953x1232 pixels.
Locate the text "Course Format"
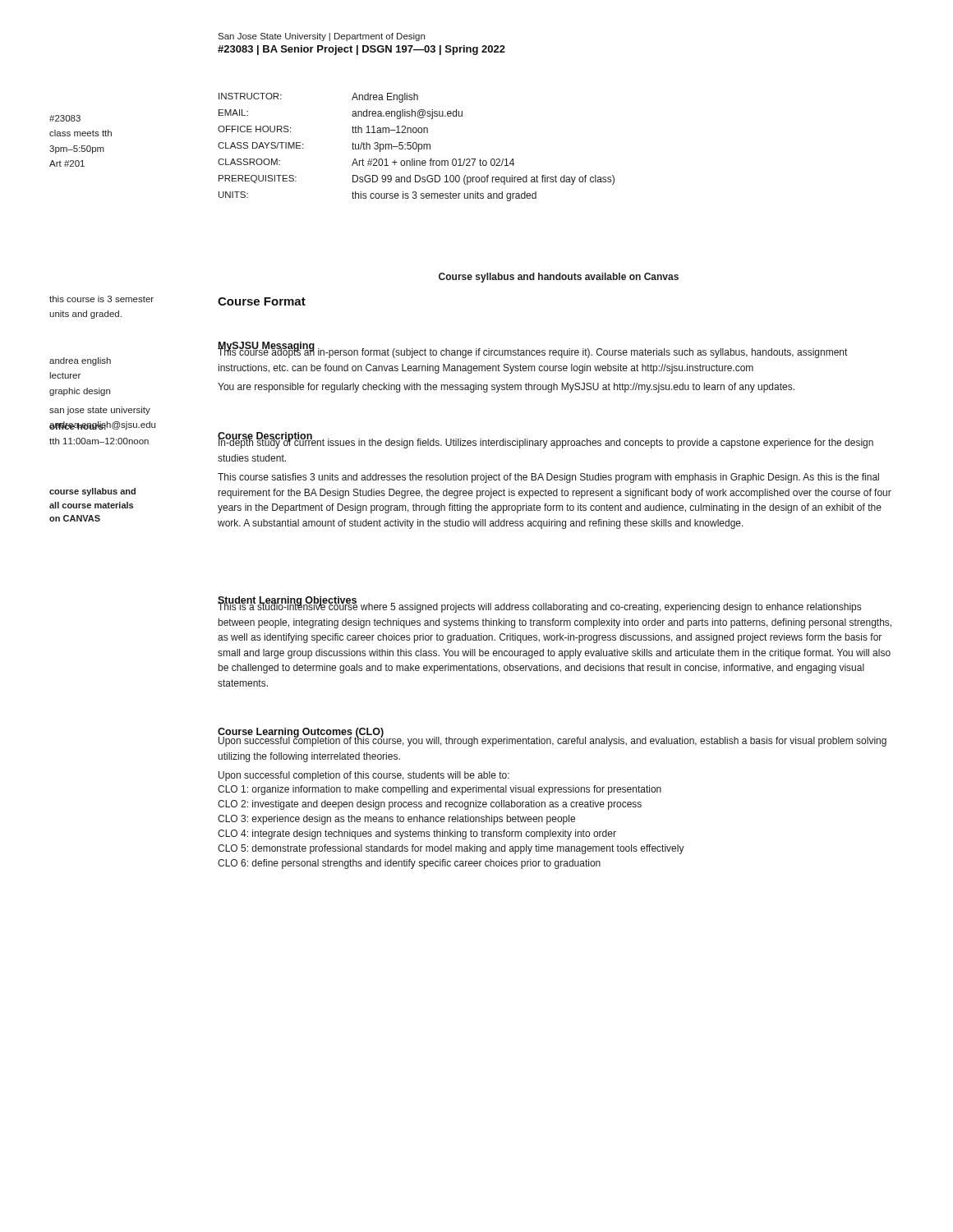pyautogui.click(x=262, y=301)
